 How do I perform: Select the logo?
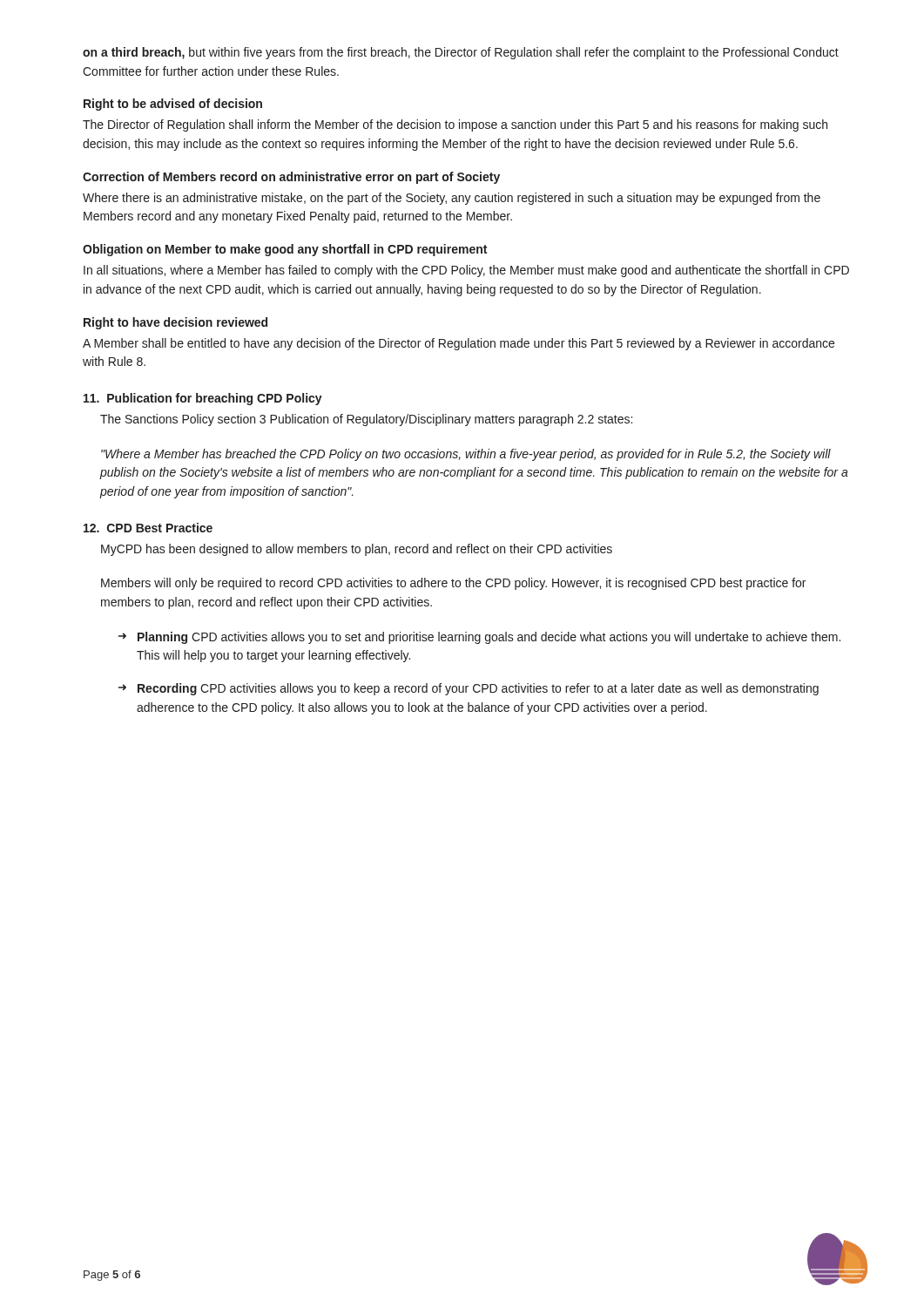[837, 1257]
